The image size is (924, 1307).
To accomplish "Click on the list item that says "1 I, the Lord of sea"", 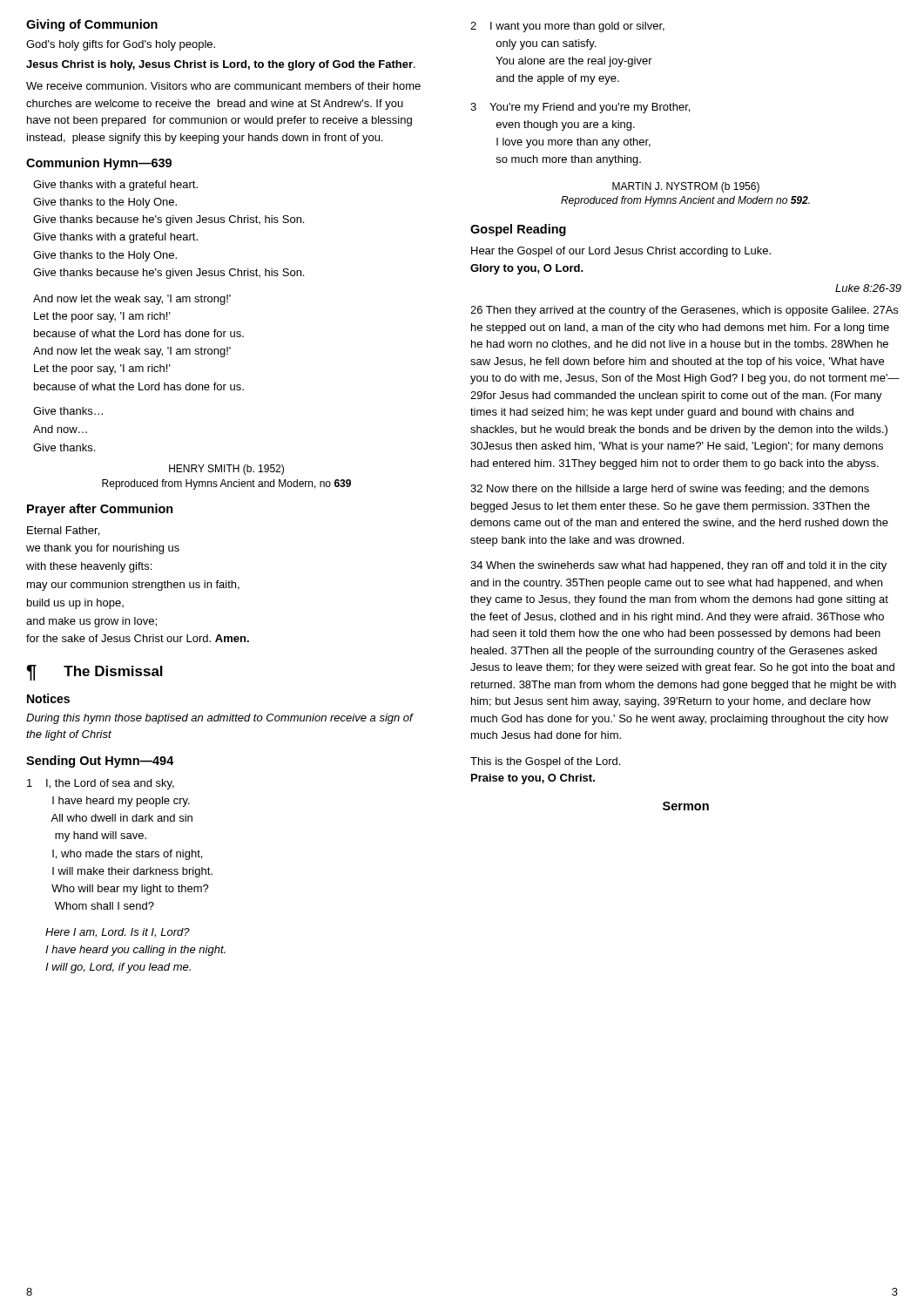I will click(x=120, y=845).
